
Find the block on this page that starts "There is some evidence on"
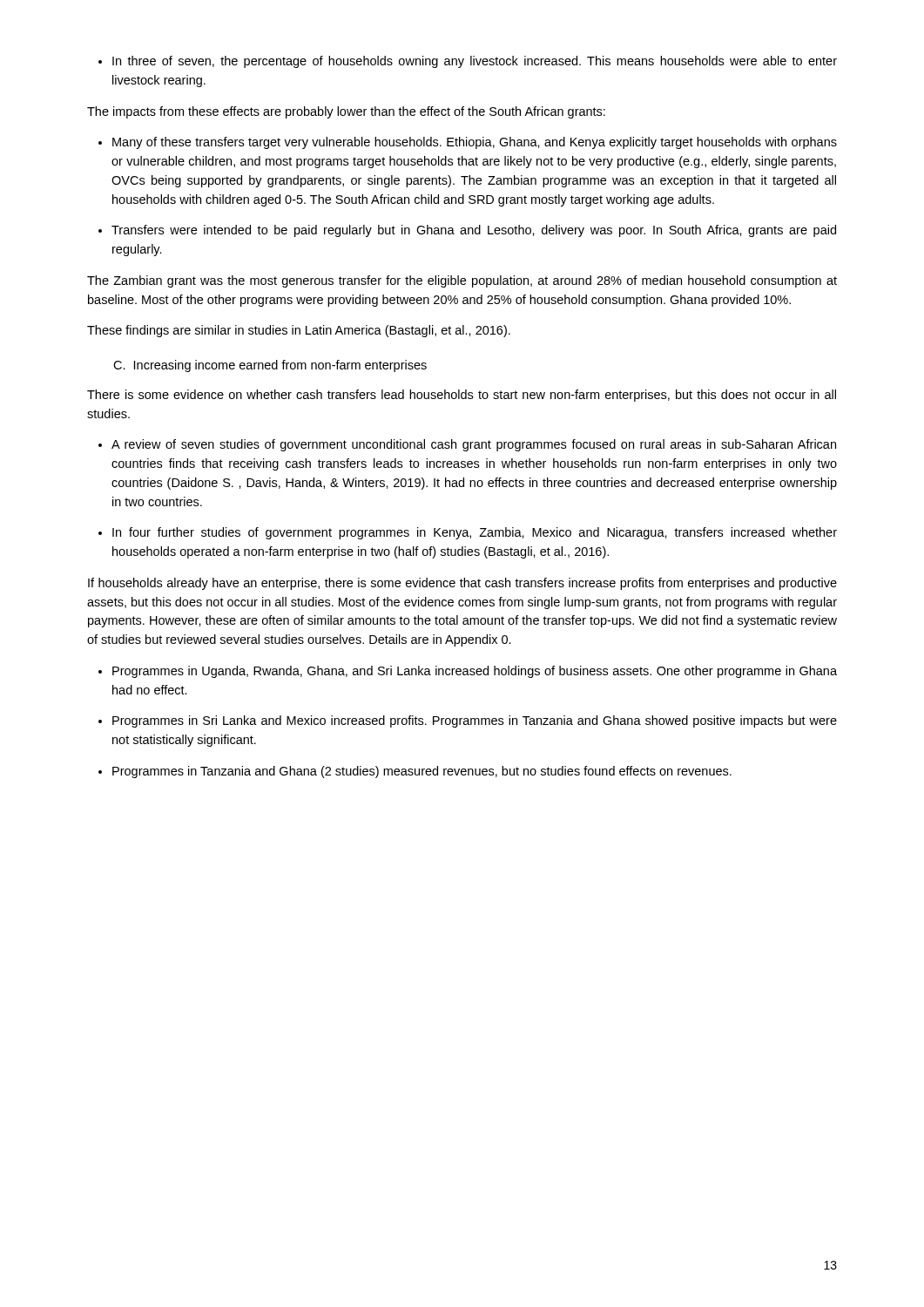point(462,405)
